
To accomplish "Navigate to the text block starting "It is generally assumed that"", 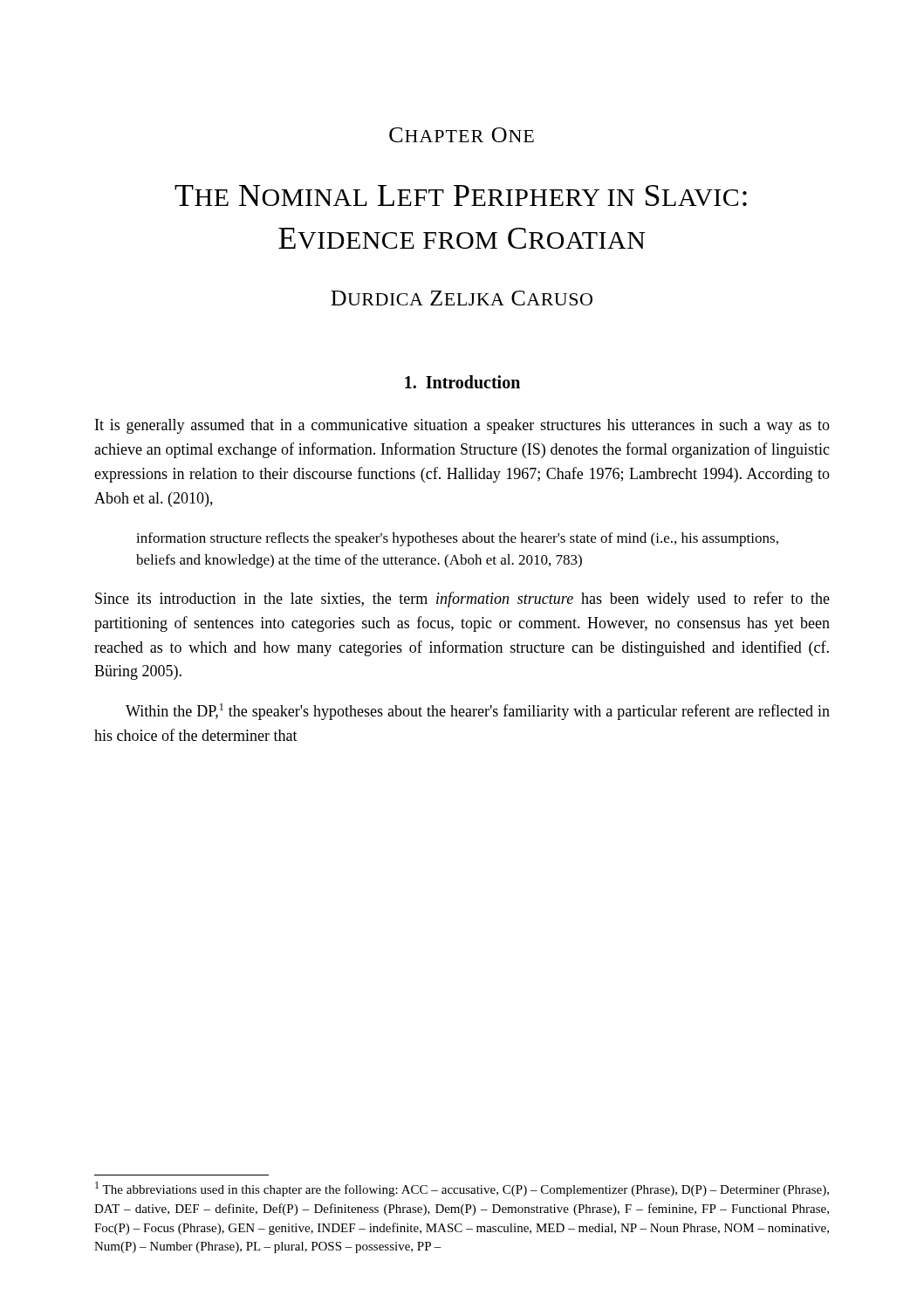I will click(462, 462).
